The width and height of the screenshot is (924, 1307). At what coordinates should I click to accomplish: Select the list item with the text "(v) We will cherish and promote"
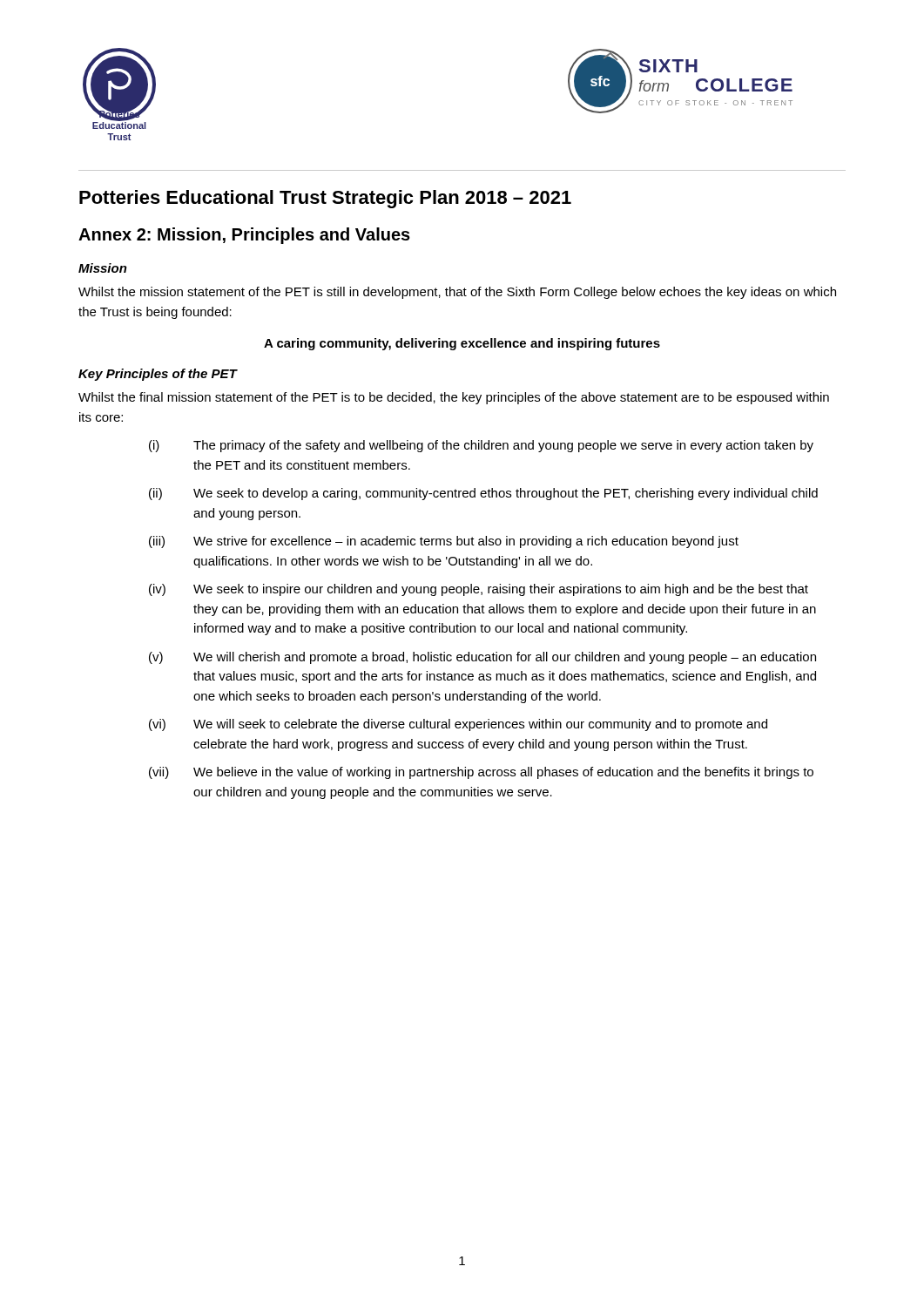point(484,676)
